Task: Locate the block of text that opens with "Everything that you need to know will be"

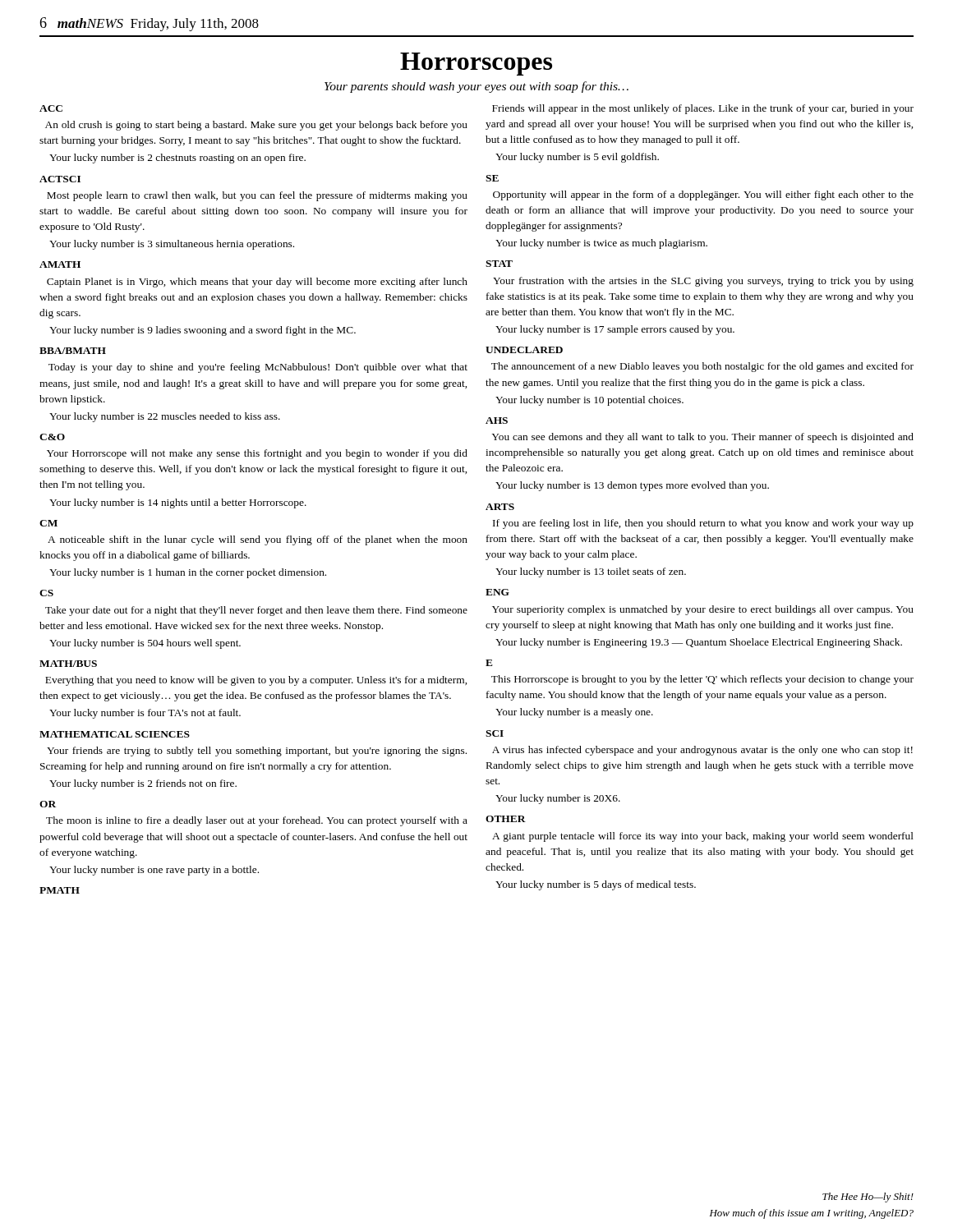Action: click(x=253, y=688)
